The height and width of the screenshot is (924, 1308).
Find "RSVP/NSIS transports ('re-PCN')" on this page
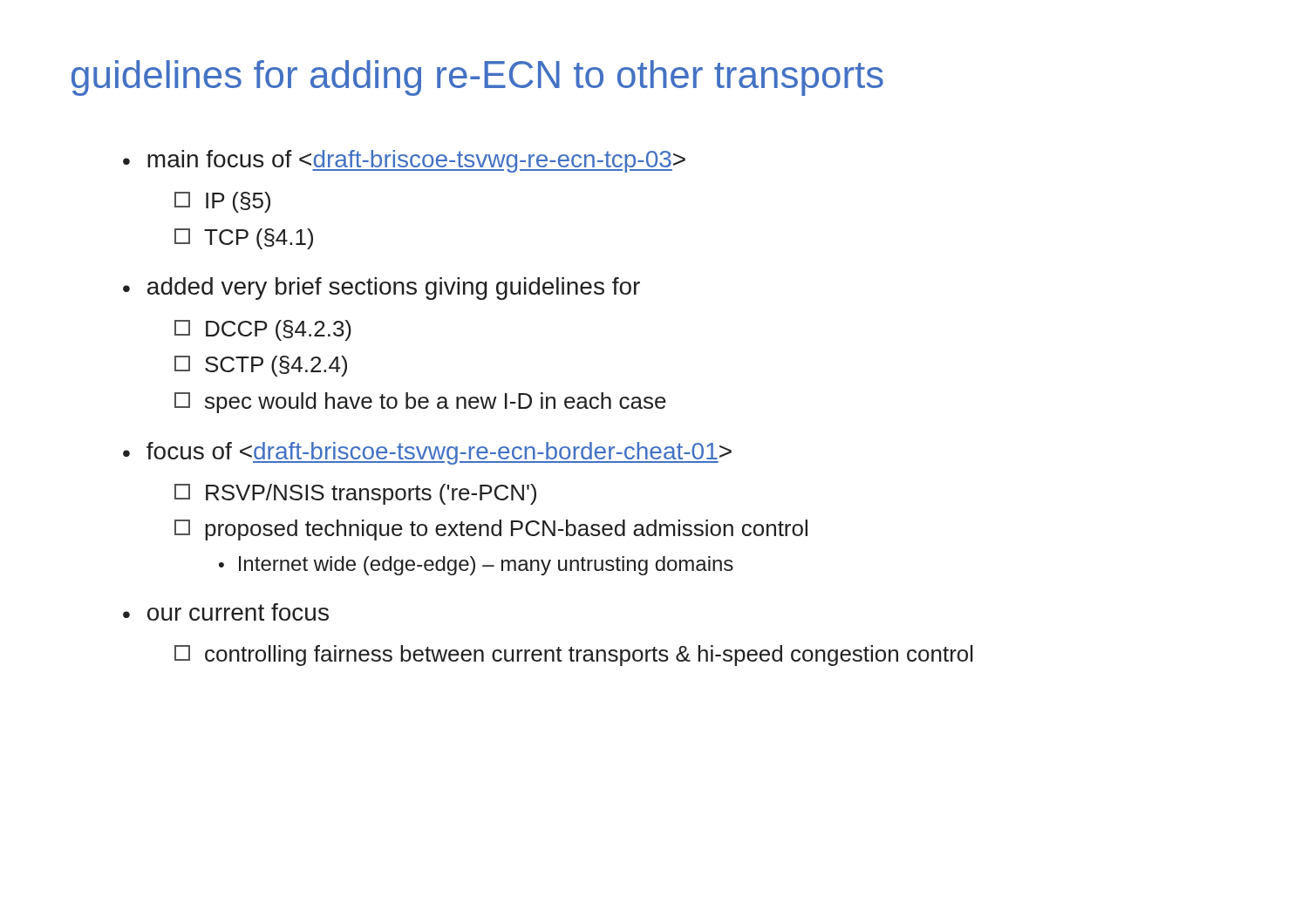tap(355, 494)
